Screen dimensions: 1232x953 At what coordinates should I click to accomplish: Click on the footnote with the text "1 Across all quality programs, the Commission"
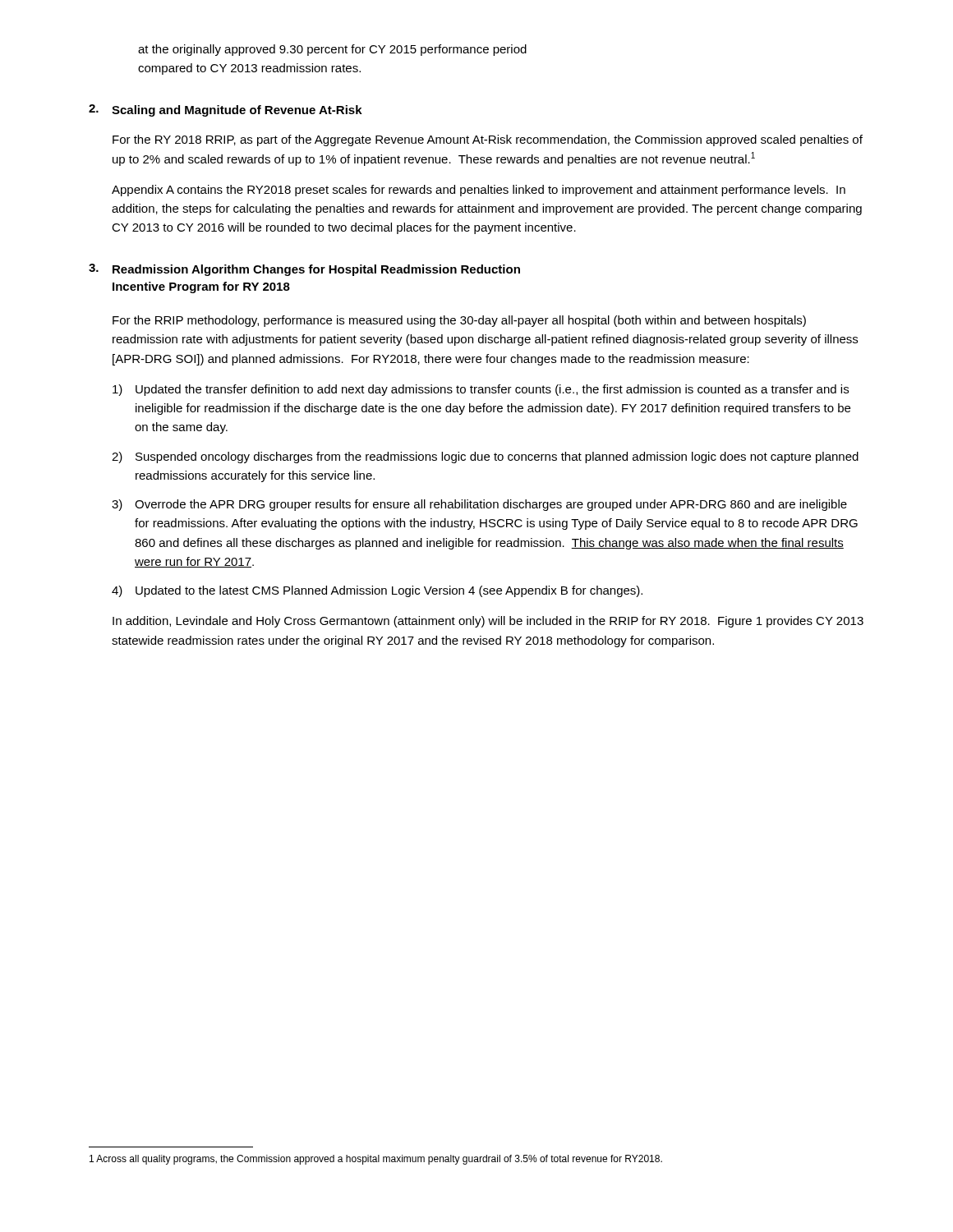(x=376, y=1159)
